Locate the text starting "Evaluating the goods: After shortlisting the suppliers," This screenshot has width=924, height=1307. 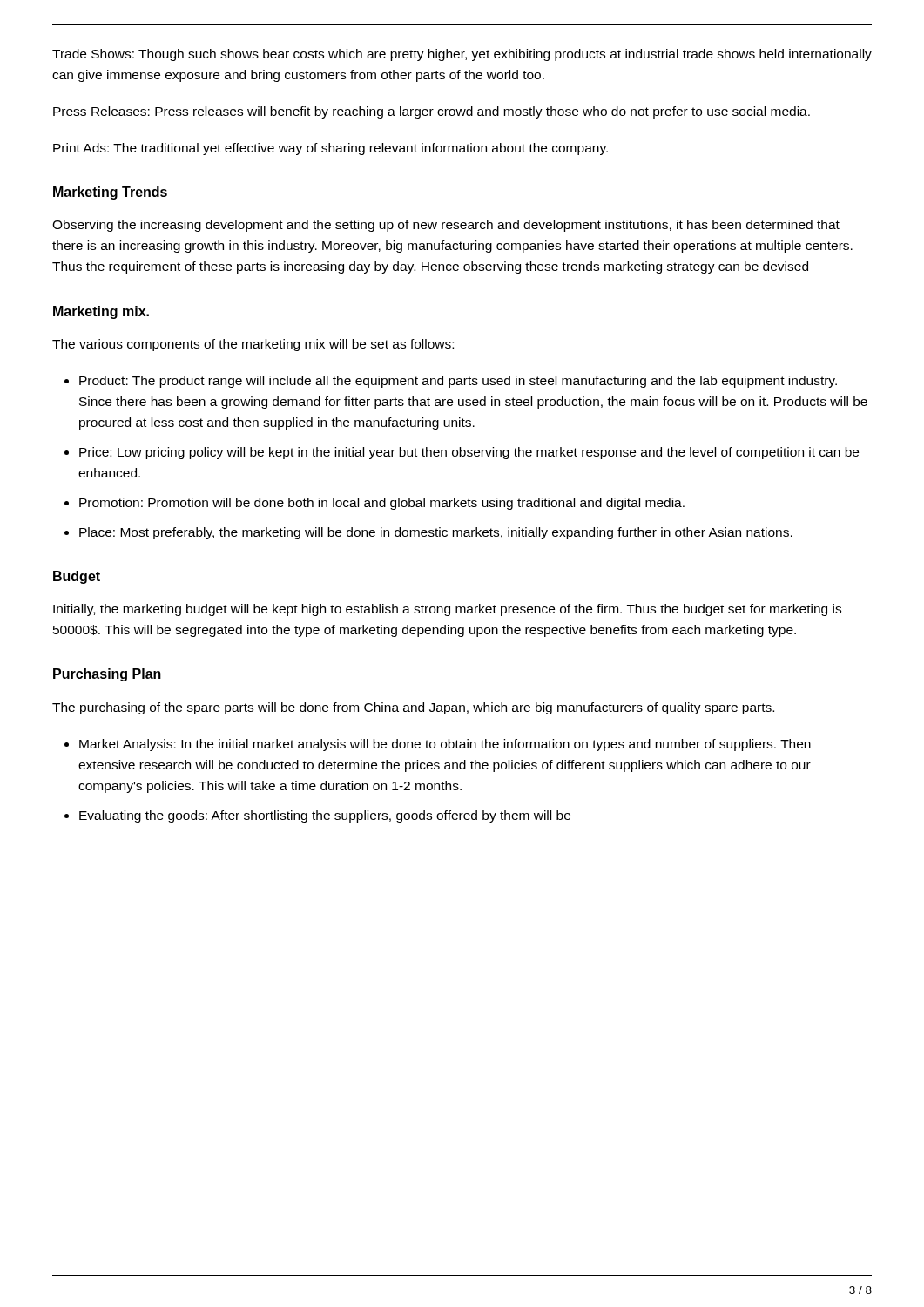[325, 815]
